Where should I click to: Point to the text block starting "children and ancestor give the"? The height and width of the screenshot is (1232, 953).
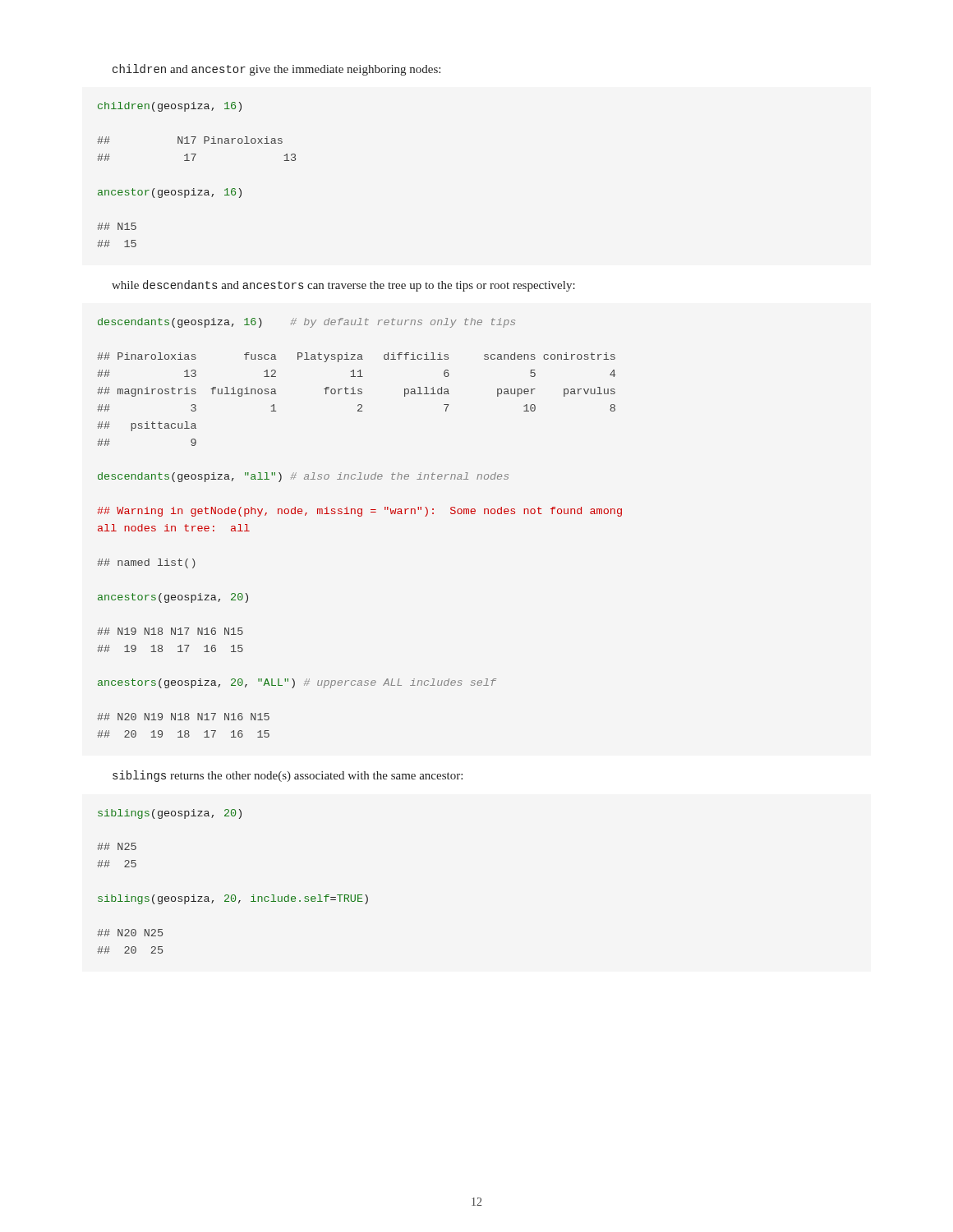coord(277,69)
